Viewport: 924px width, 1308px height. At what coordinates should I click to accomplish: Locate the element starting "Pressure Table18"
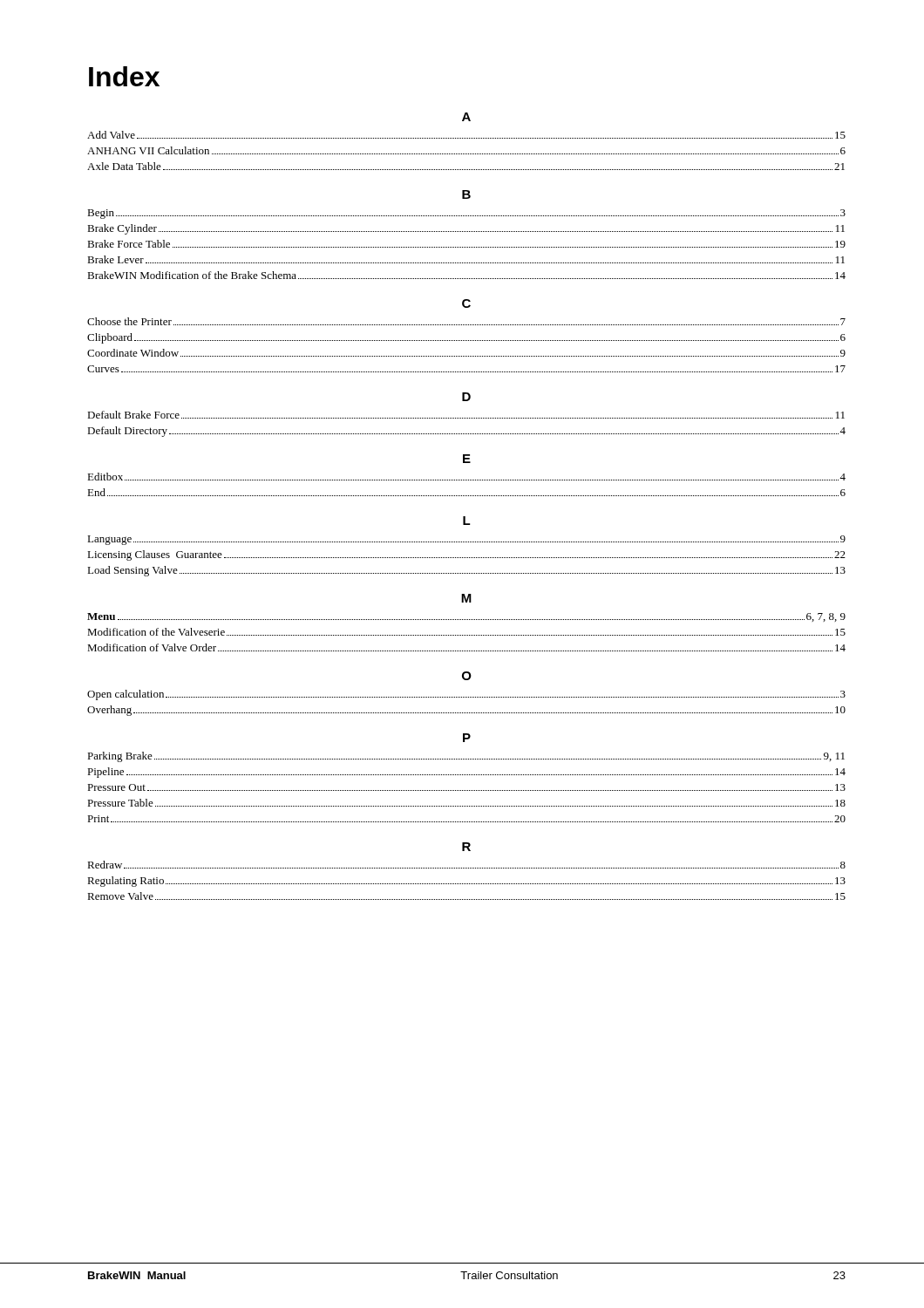pyautogui.click(x=466, y=803)
